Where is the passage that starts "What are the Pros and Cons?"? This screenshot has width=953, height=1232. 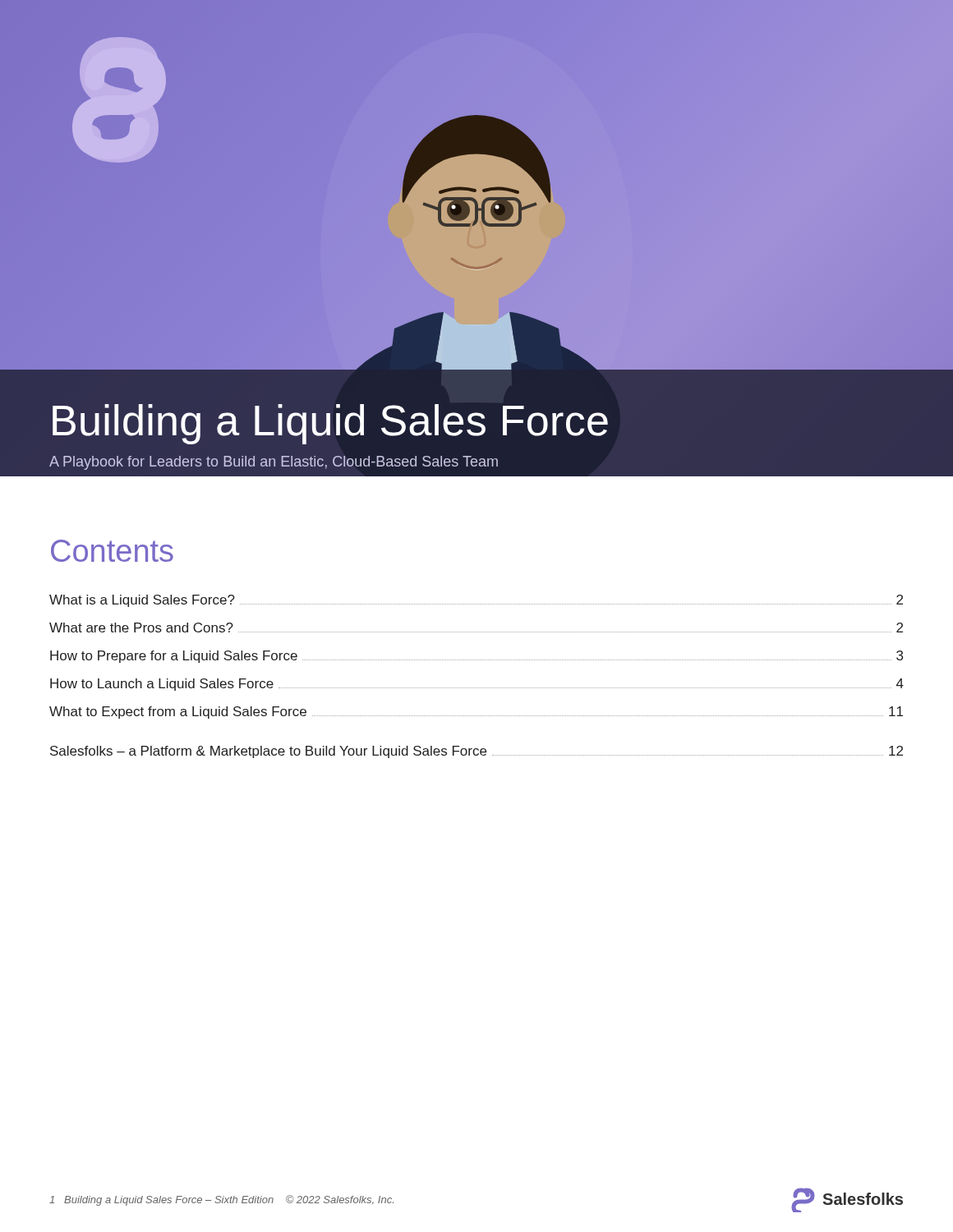476,628
